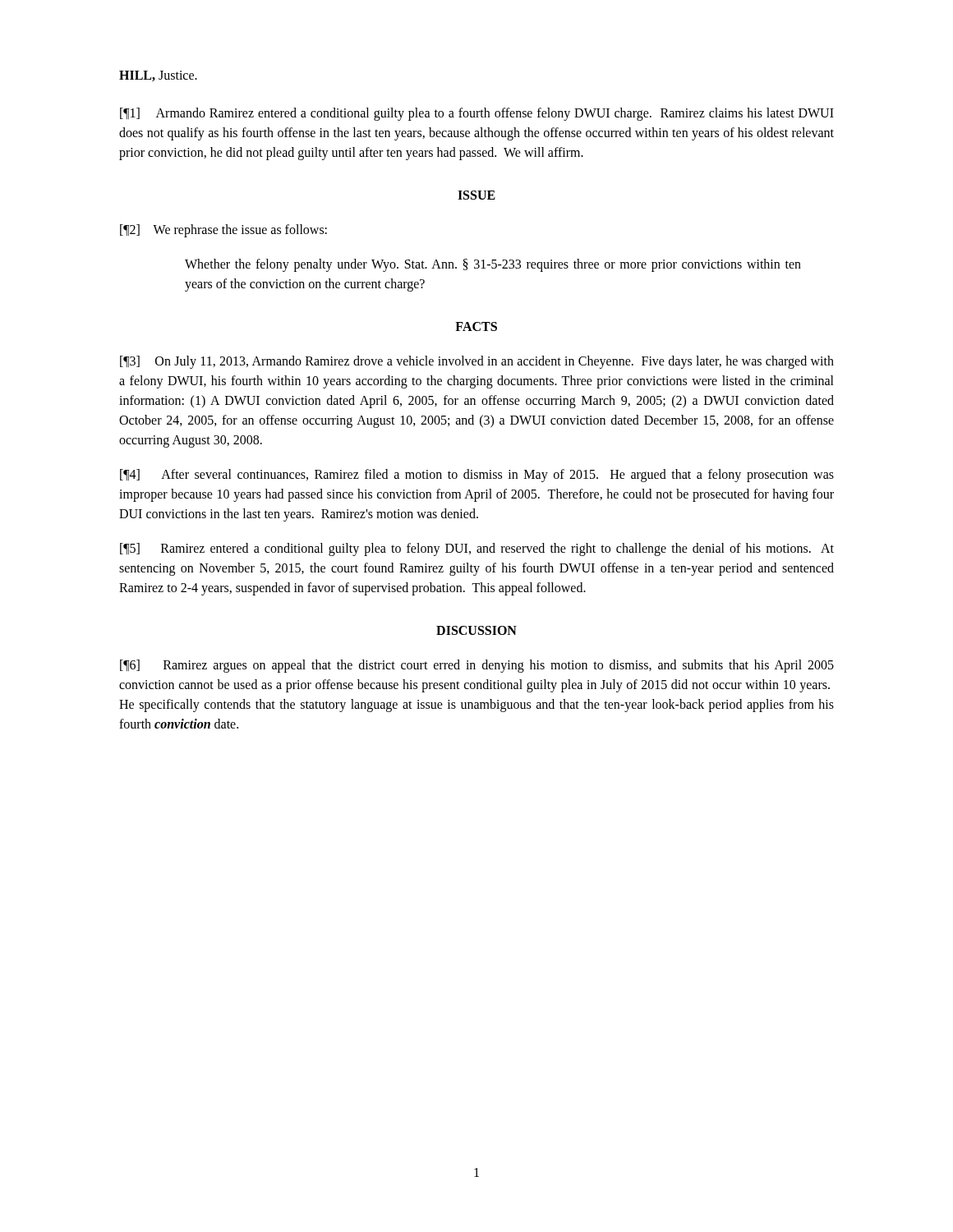This screenshot has height=1232, width=953.
Task: Navigate to the passage starting "[¶5] Ramirez entered a conditional guilty plea"
Action: coord(476,568)
